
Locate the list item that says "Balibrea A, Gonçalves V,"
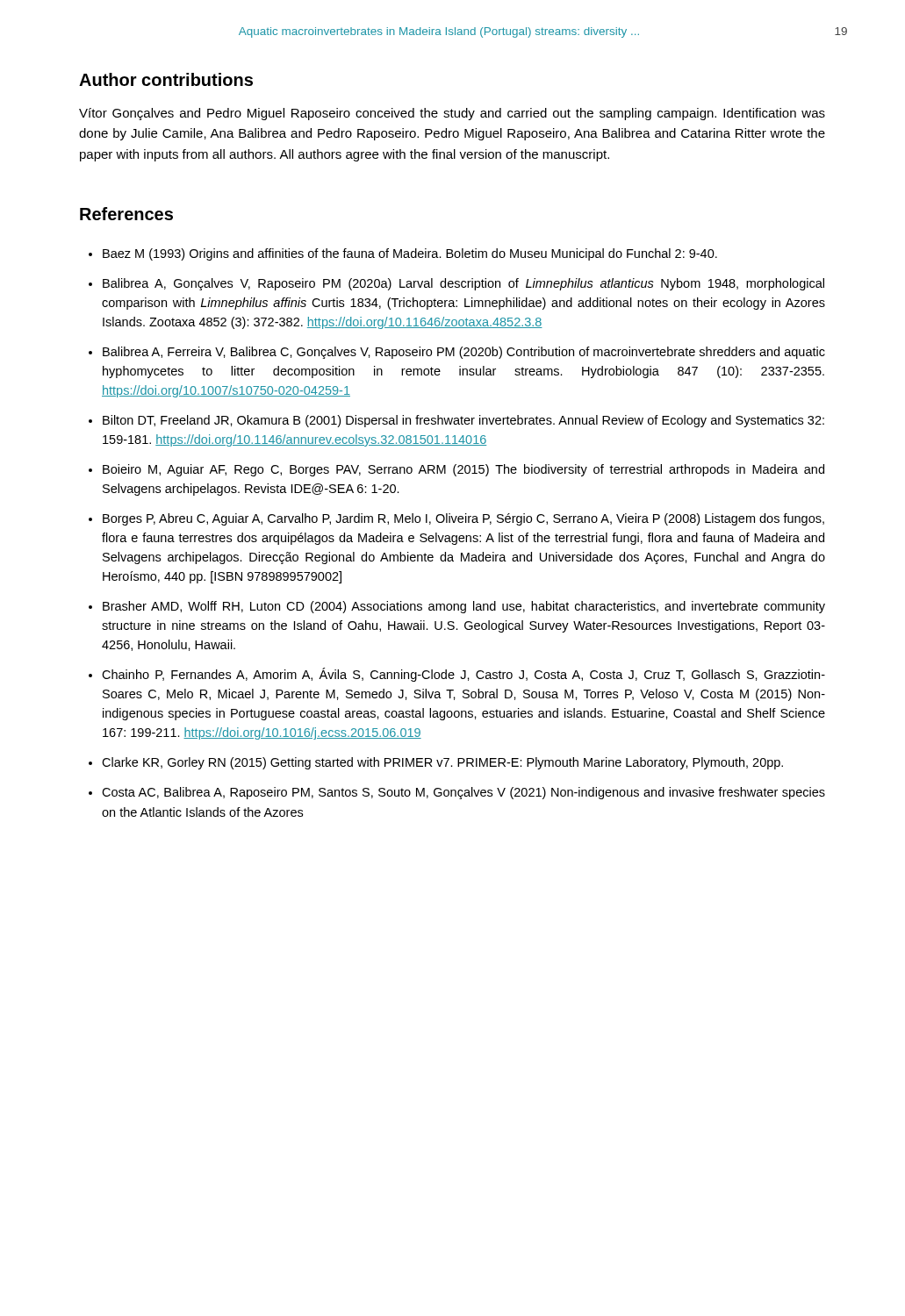point(463,303)
